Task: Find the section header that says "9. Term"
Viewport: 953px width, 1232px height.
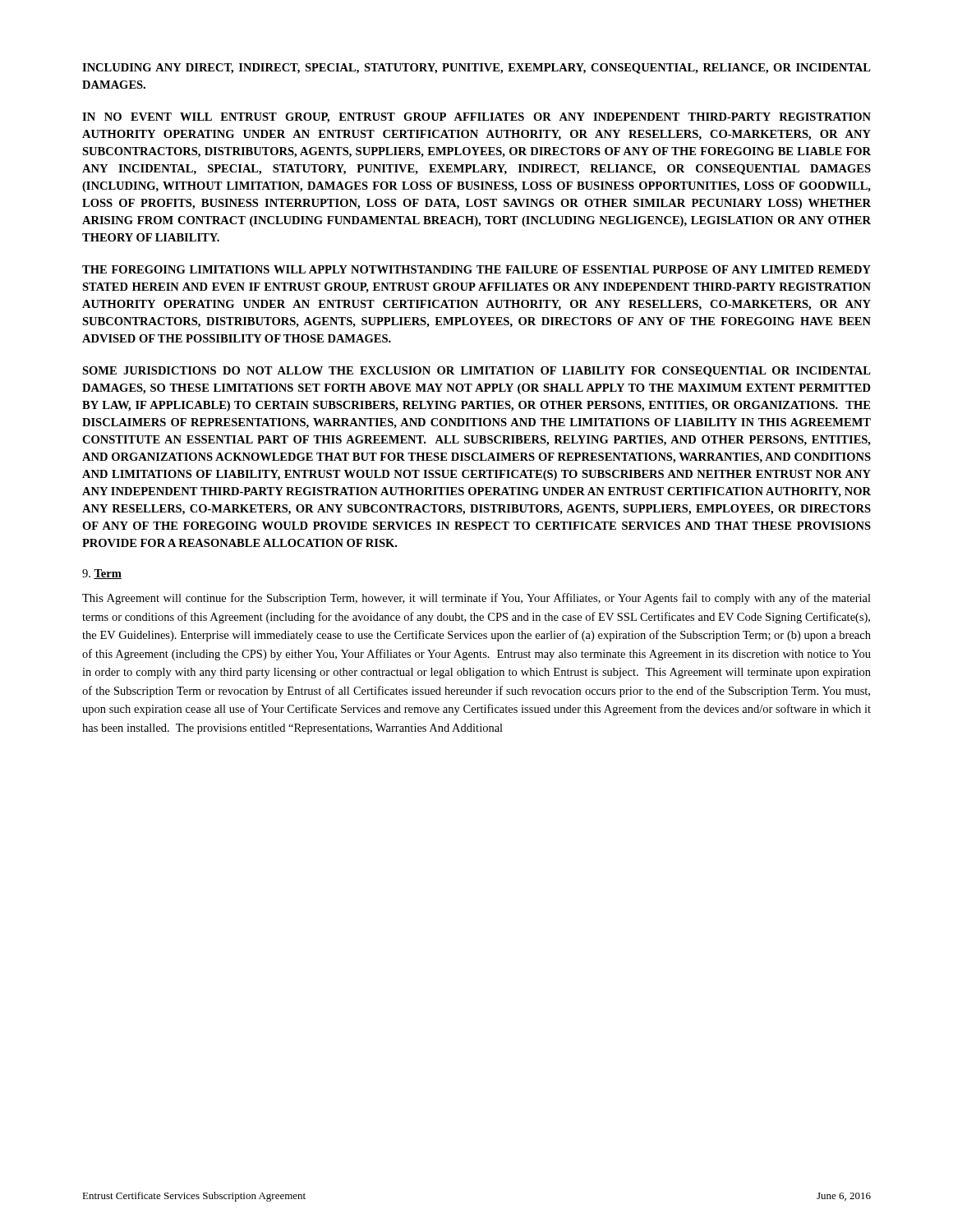Action: pyautogui.click(x=102, y=574)
